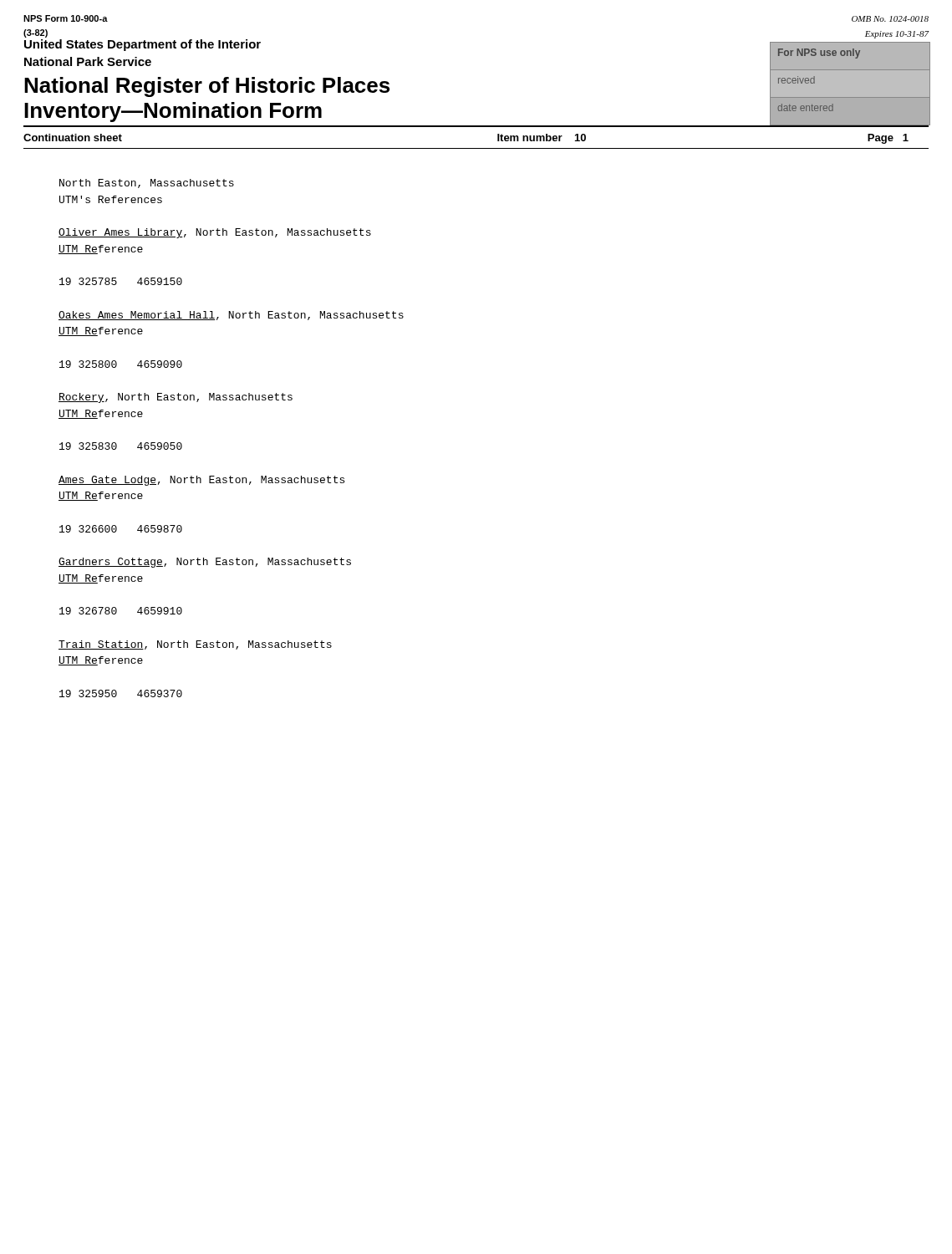Point to the element starting "Rockery, North Easton, Massachusetts UTM Reference"
This screenshot has width=952, height=1254.
pyautogui.click(x=176, y=406)
